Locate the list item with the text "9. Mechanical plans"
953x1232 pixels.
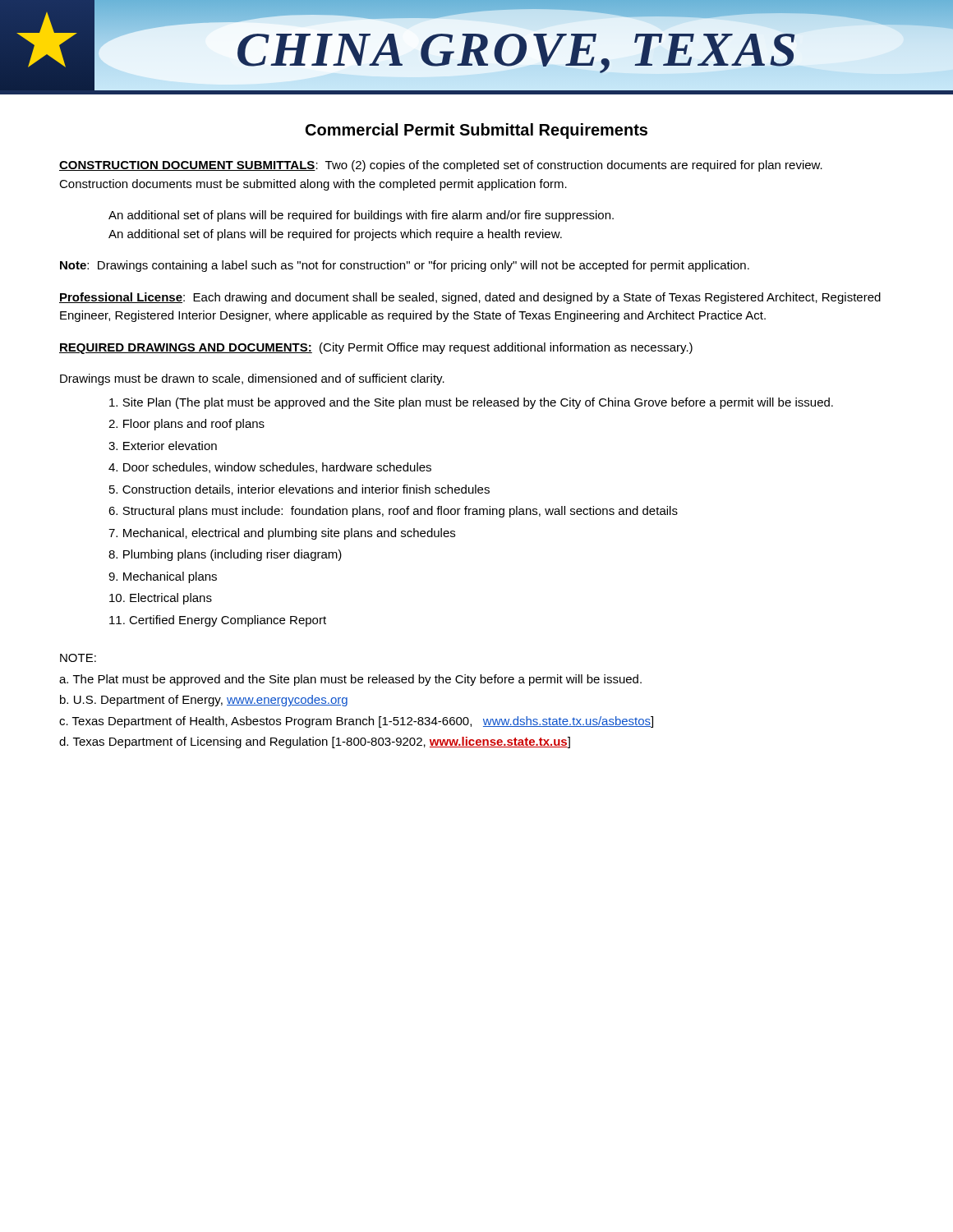(163, 576)
